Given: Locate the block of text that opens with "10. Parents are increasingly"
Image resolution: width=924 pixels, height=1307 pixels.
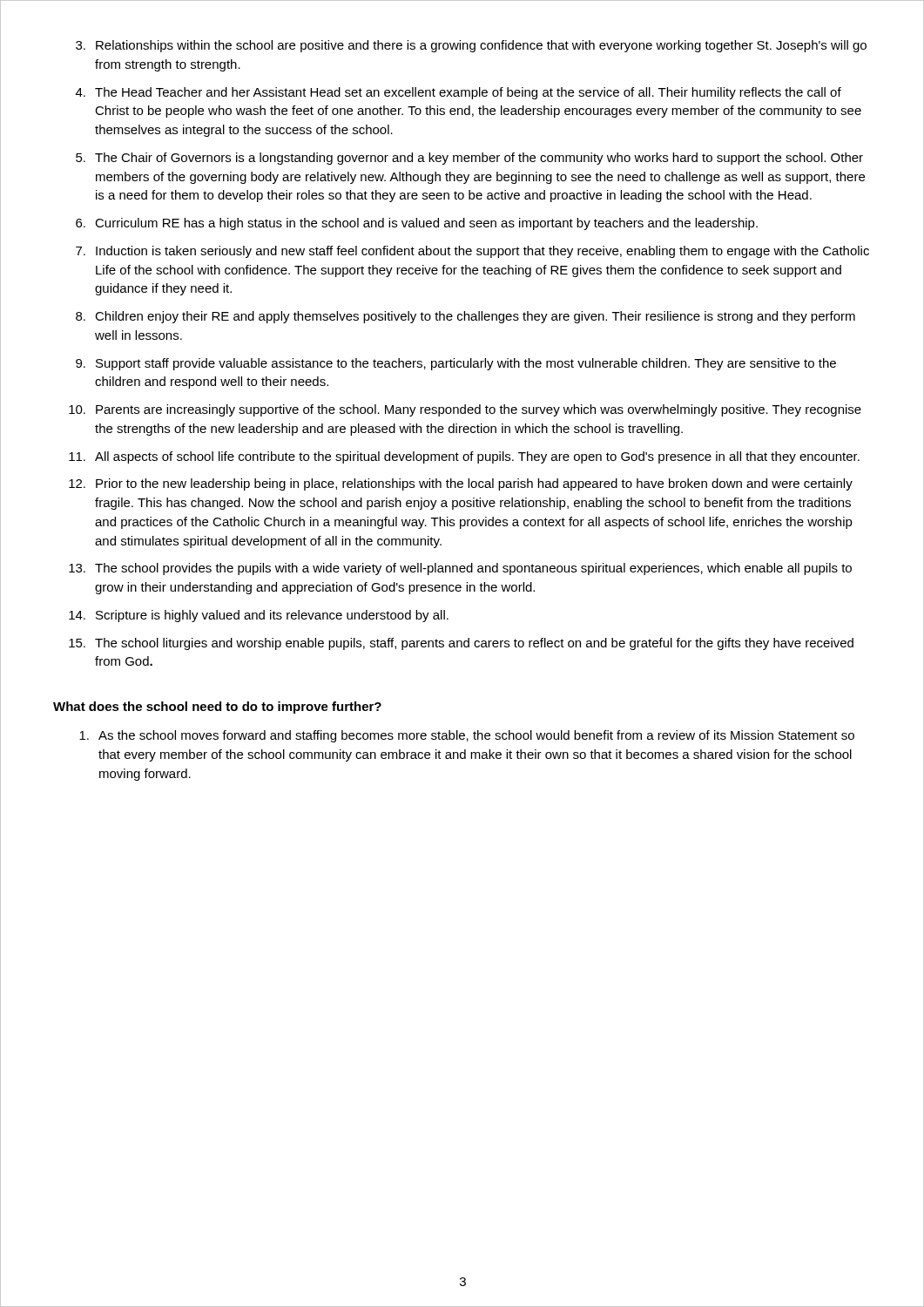Looking at the screenshot, I should point(462,419).
